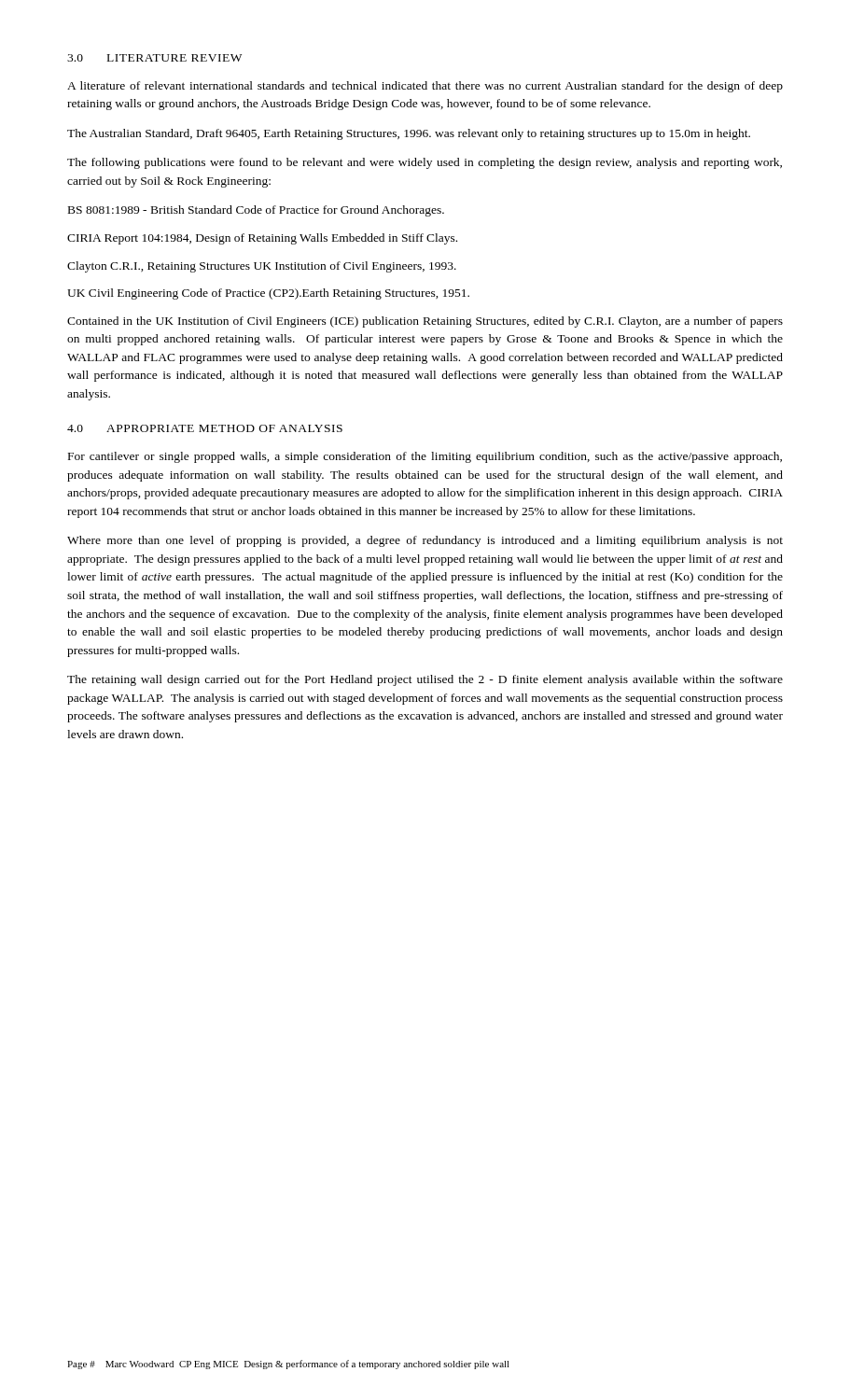Image resolution: width=850 pixels, height=1400 pixels.
Task: Where is the passage that starts "Where more than"?
Action: [425, 595]
